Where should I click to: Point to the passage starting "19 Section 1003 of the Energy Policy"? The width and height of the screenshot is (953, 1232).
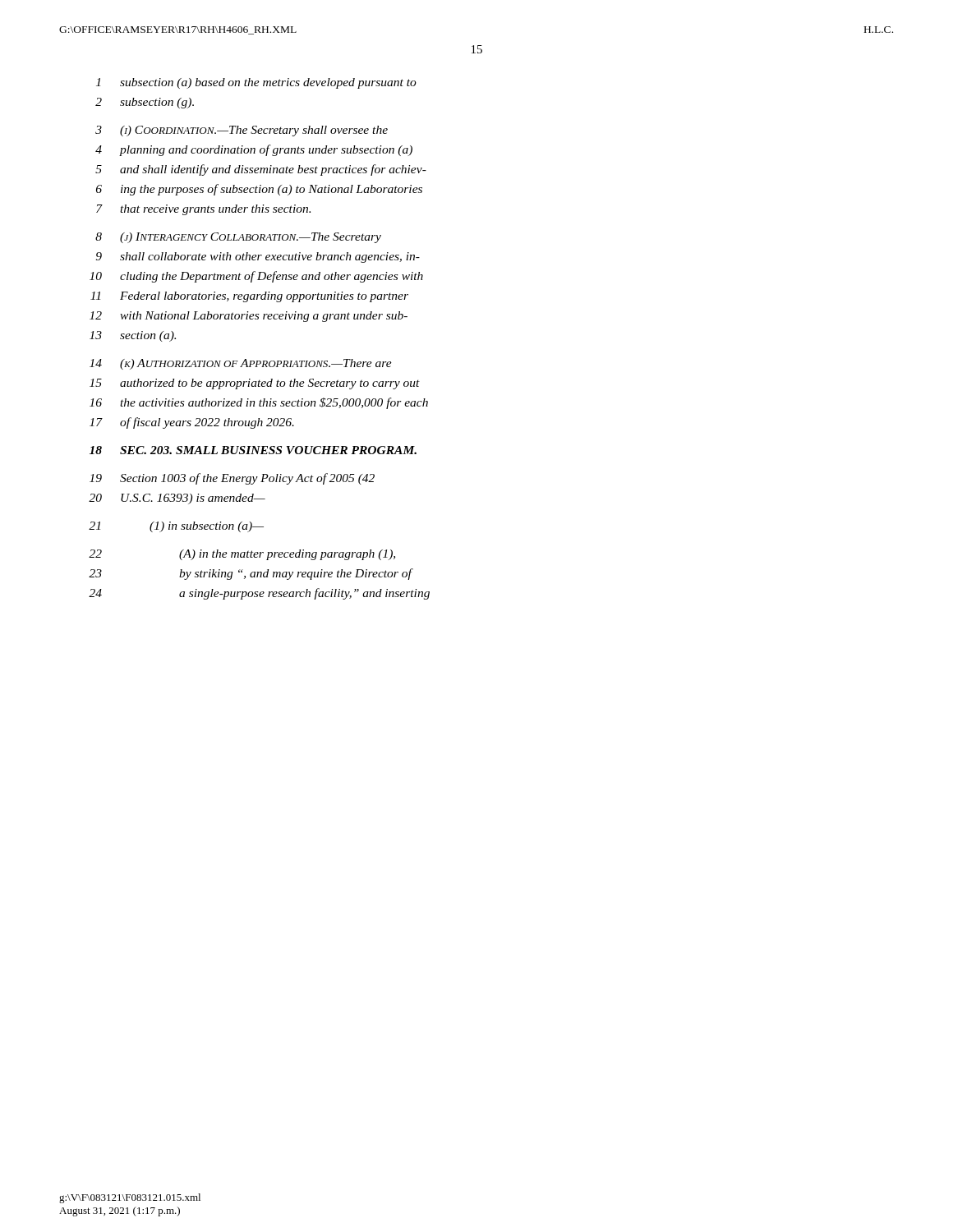pos(232,479)
